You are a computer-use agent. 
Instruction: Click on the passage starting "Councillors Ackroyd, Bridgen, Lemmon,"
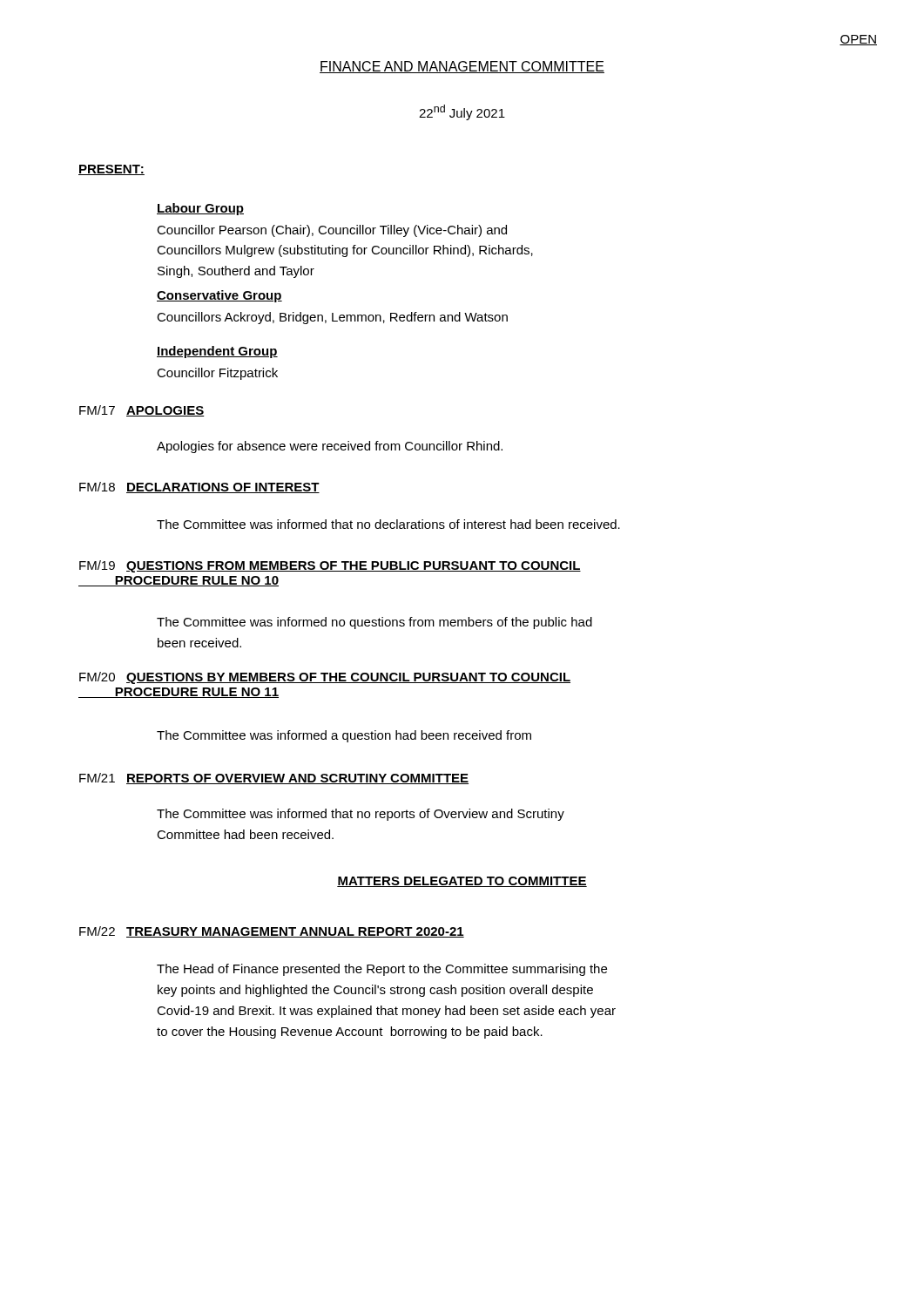point(333,317)
